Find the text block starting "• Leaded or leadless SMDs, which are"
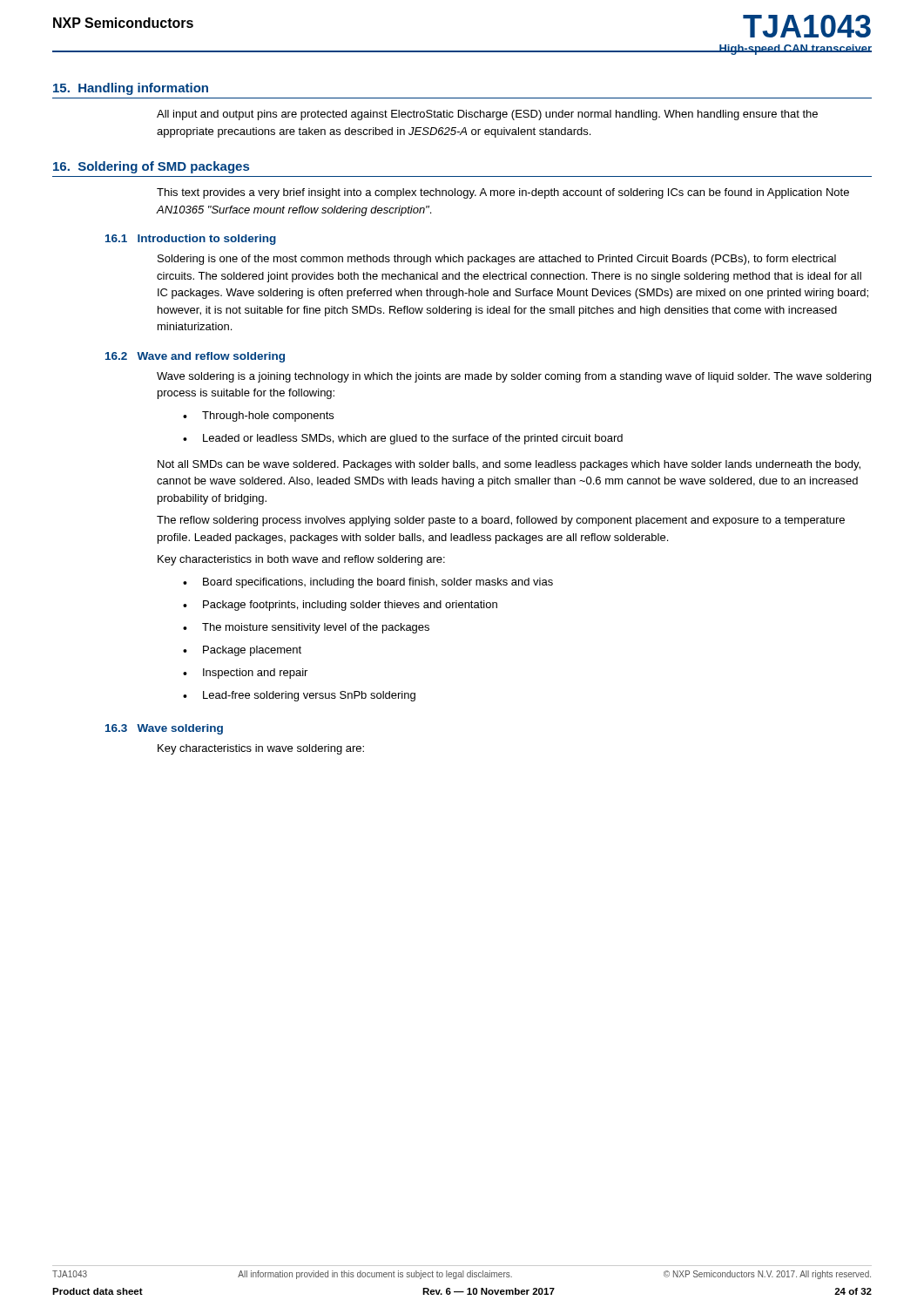This screenshot has height=1307, width=924. coord(403,439)
